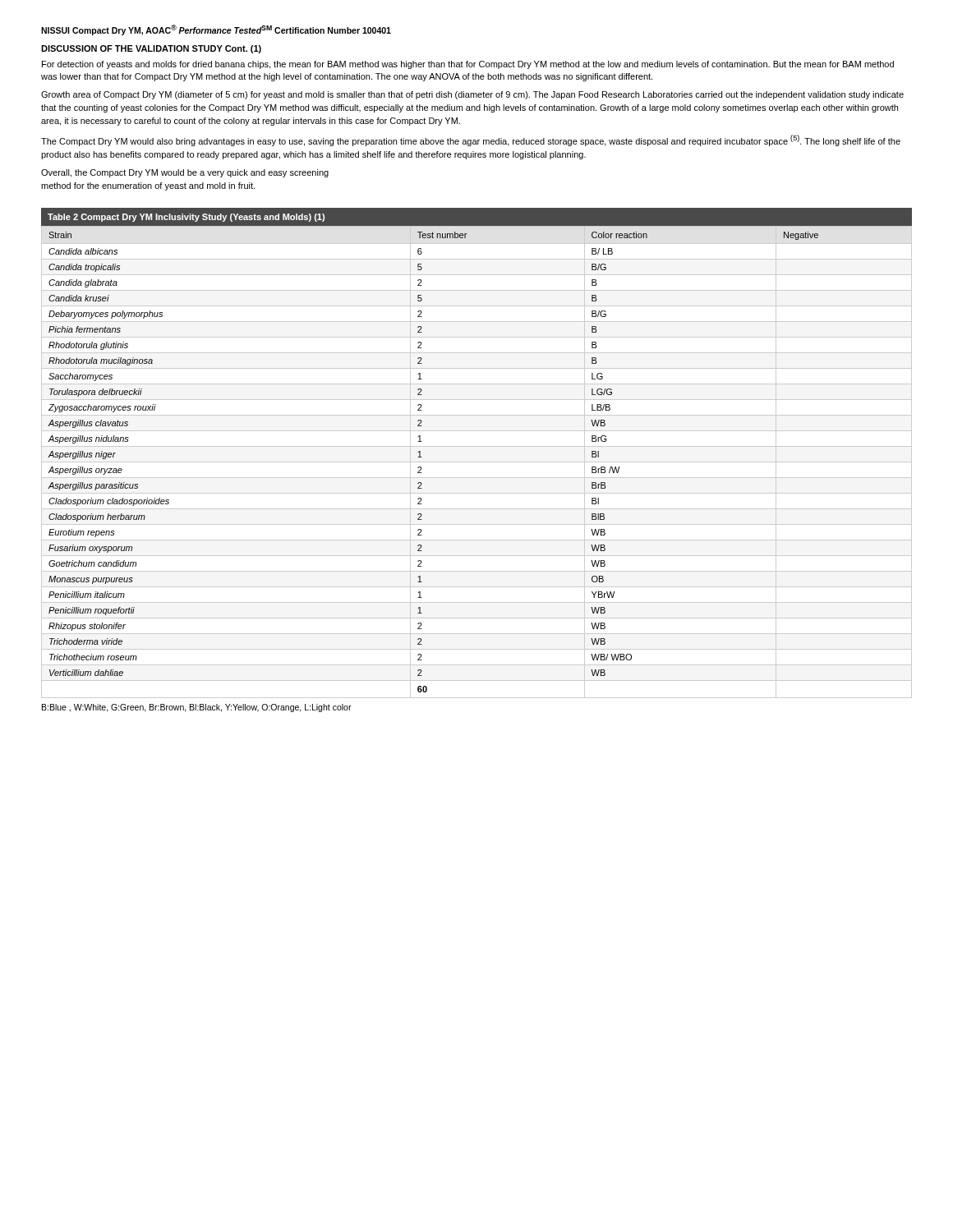The image size is (953, 1232).
Task: Select the block starting "For detection of yeasts and molds"
Action: click(x=468, y=70)
